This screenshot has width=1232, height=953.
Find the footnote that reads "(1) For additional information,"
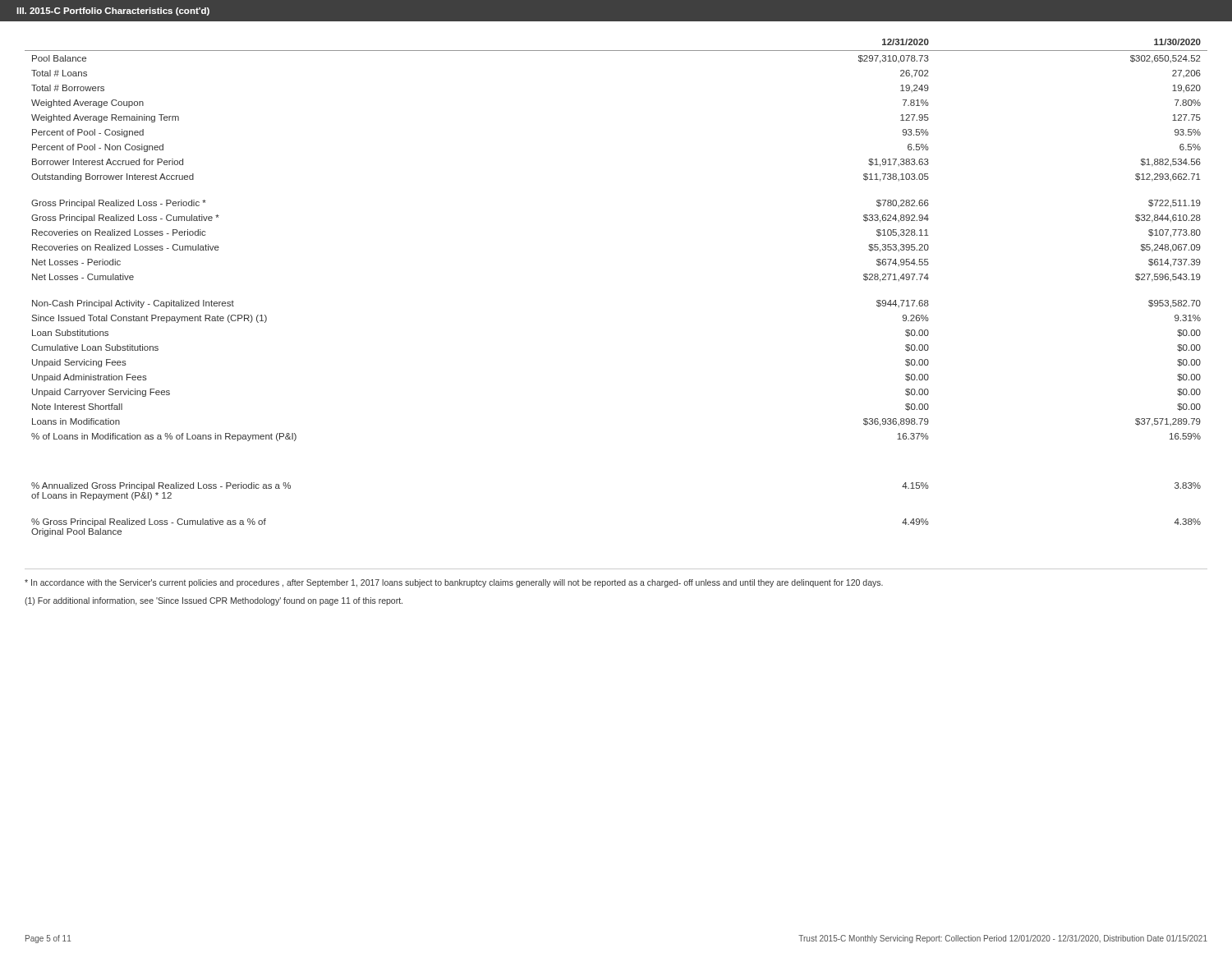click(x=214, y=601)
